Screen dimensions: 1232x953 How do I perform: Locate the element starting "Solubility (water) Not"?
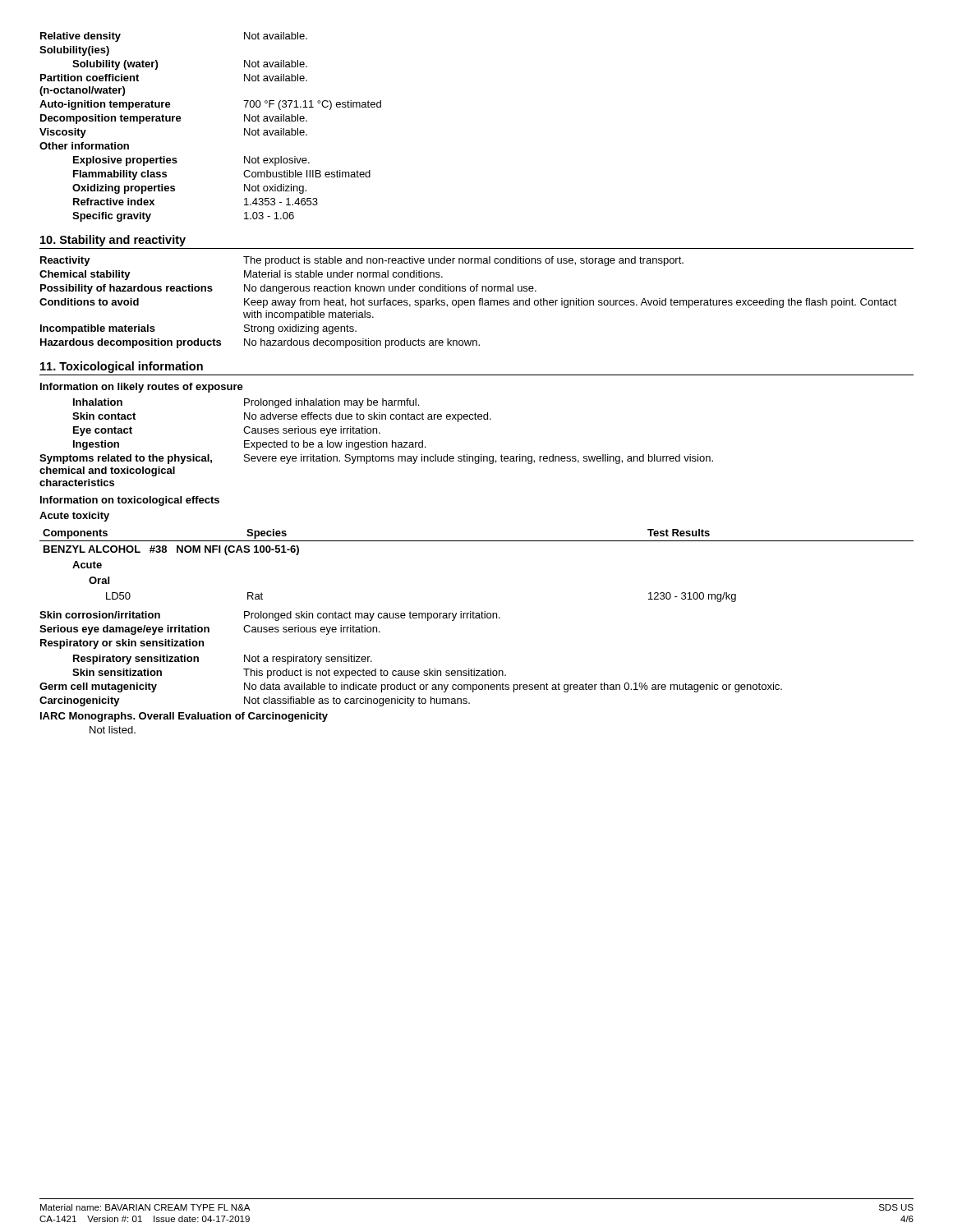[x=115, y=64]
